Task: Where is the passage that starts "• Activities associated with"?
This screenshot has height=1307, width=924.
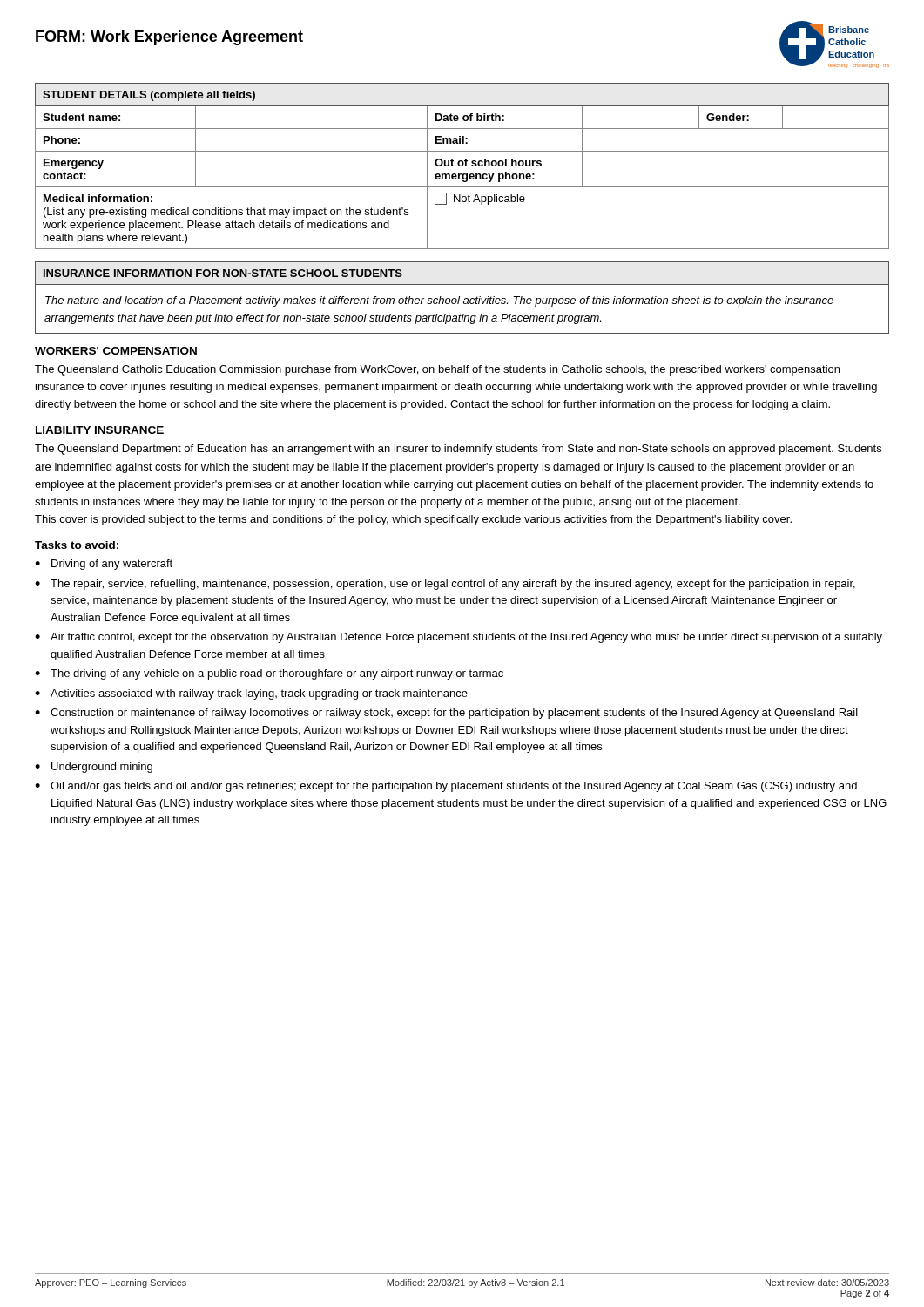Action: 462,693
